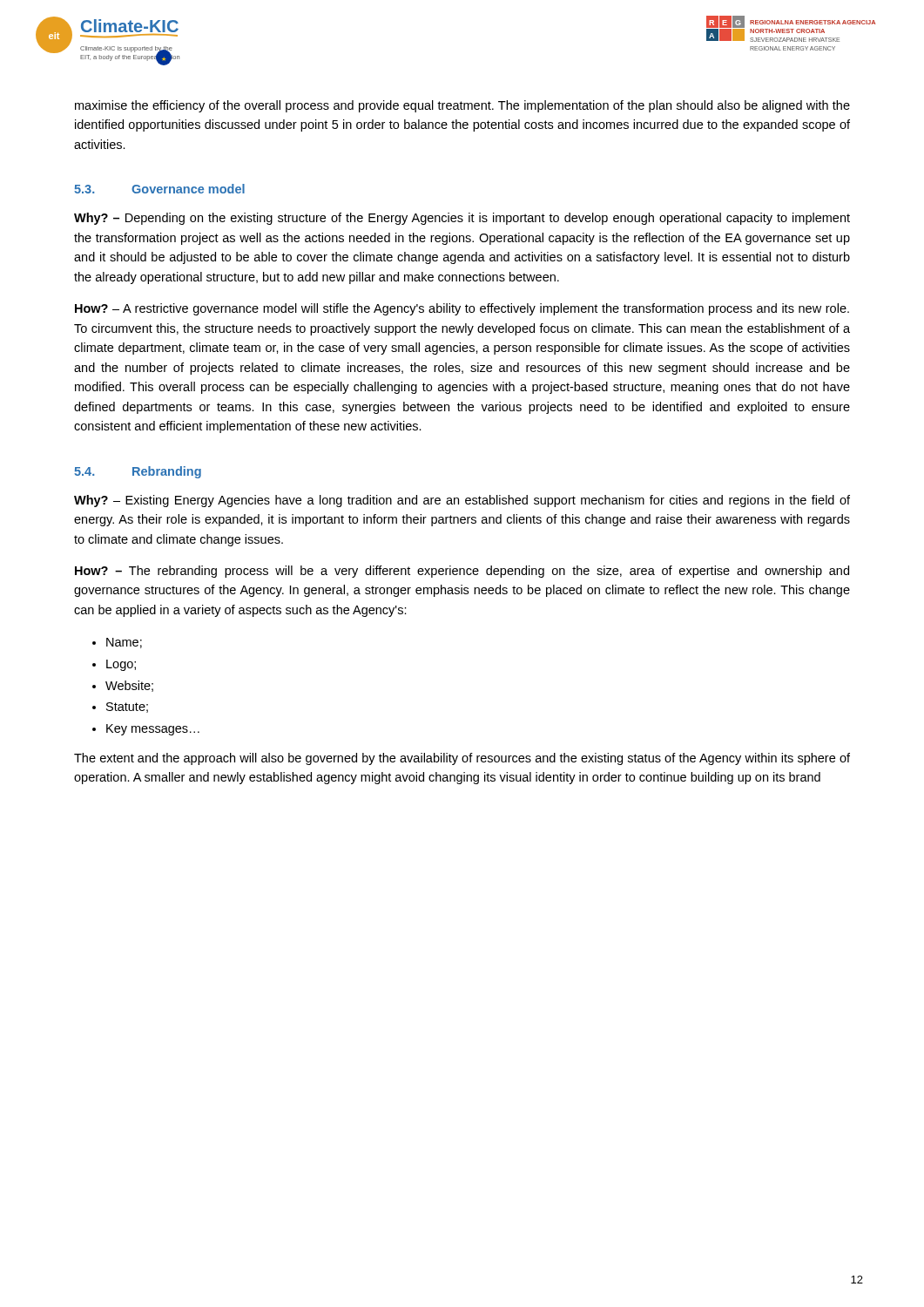Locate the text block that says "Why? – Depending"
Viewport: 924px width, 1307px height.
point(462,248)
